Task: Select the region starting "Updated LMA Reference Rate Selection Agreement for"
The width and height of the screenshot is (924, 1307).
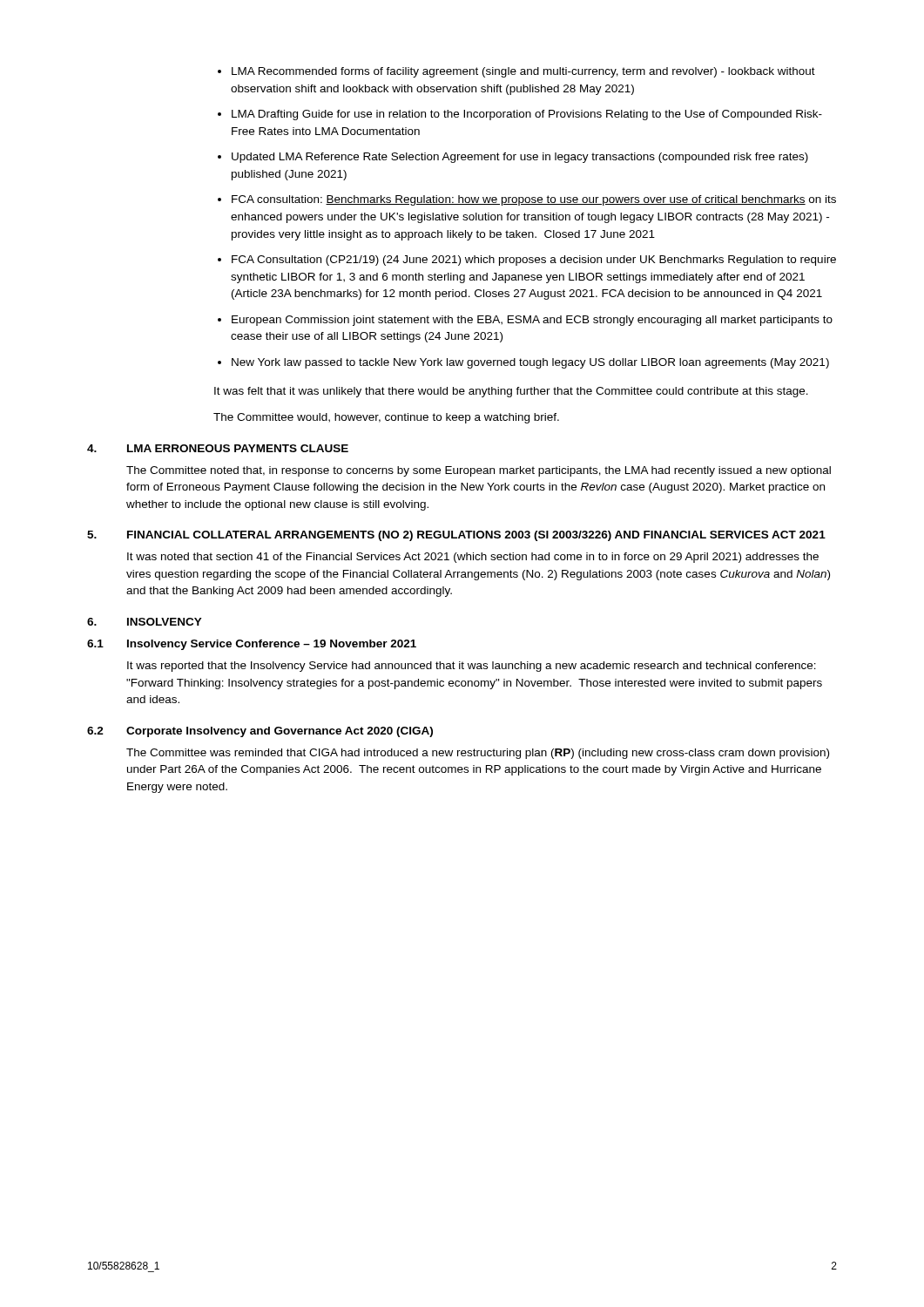Action: tap(520, 165)
